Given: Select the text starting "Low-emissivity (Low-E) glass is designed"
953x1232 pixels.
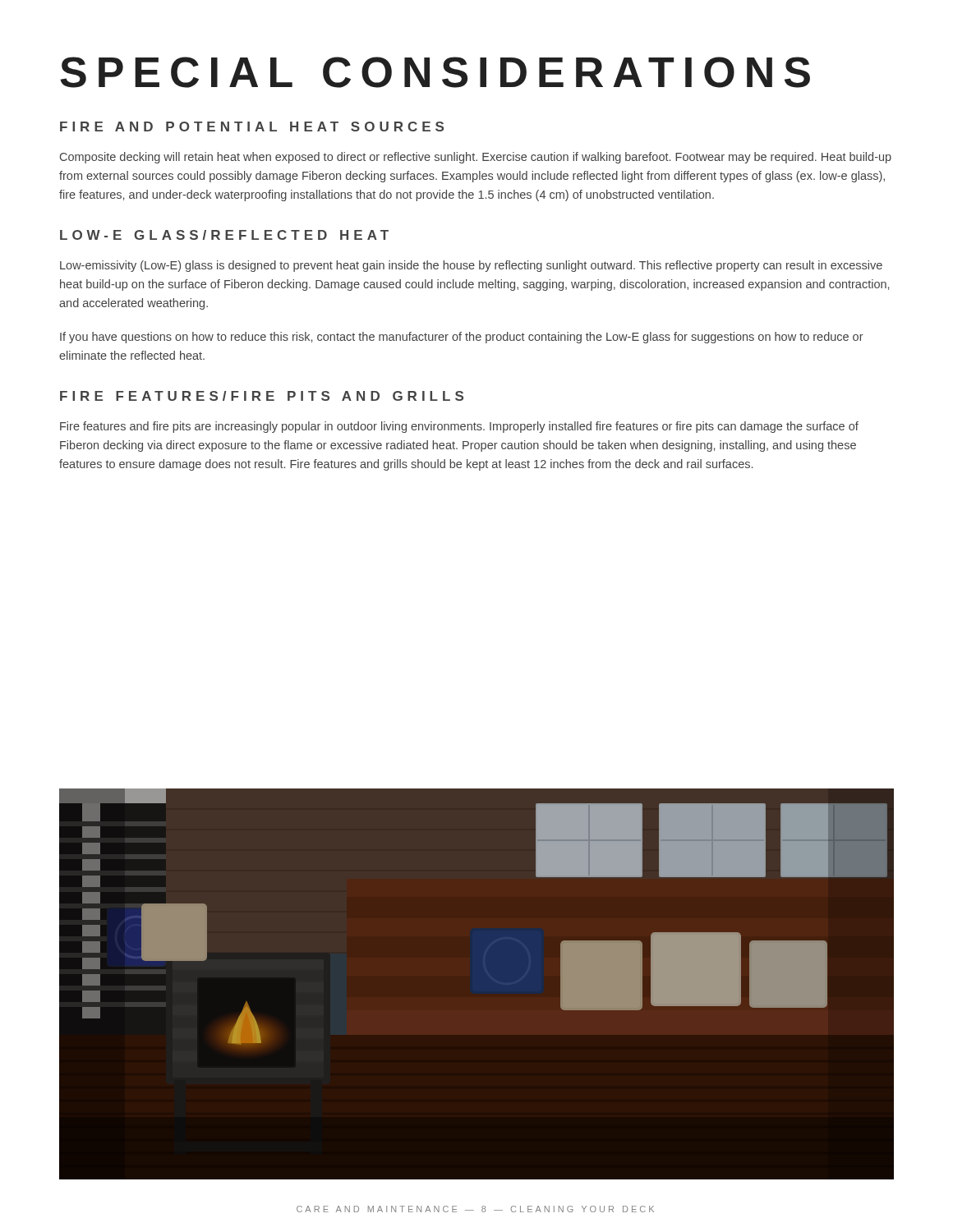Looking at the screenshot, I should coord(476,284).
